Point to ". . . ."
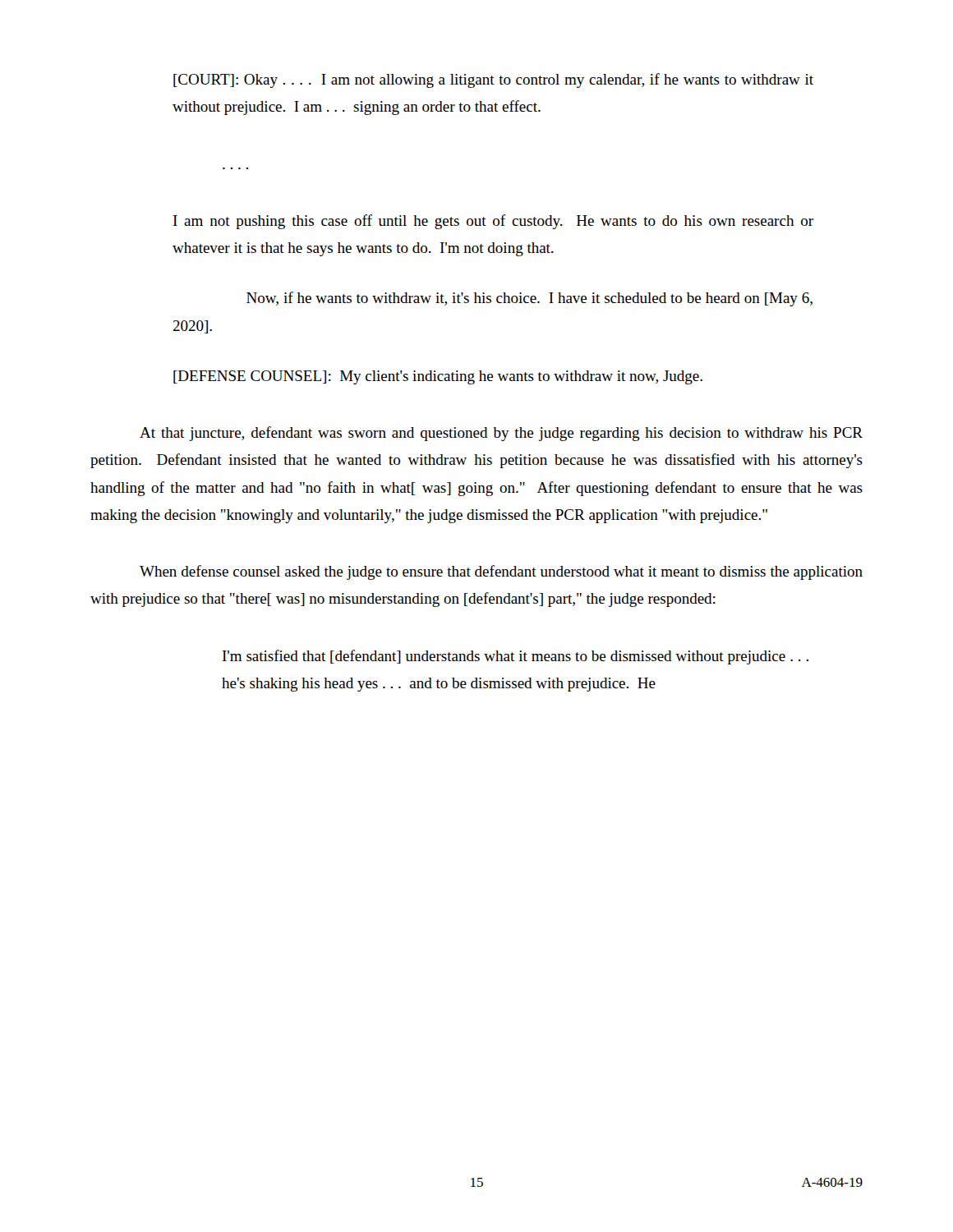The width and height of the screenshot is (953, 1232). tap(235, 163)
